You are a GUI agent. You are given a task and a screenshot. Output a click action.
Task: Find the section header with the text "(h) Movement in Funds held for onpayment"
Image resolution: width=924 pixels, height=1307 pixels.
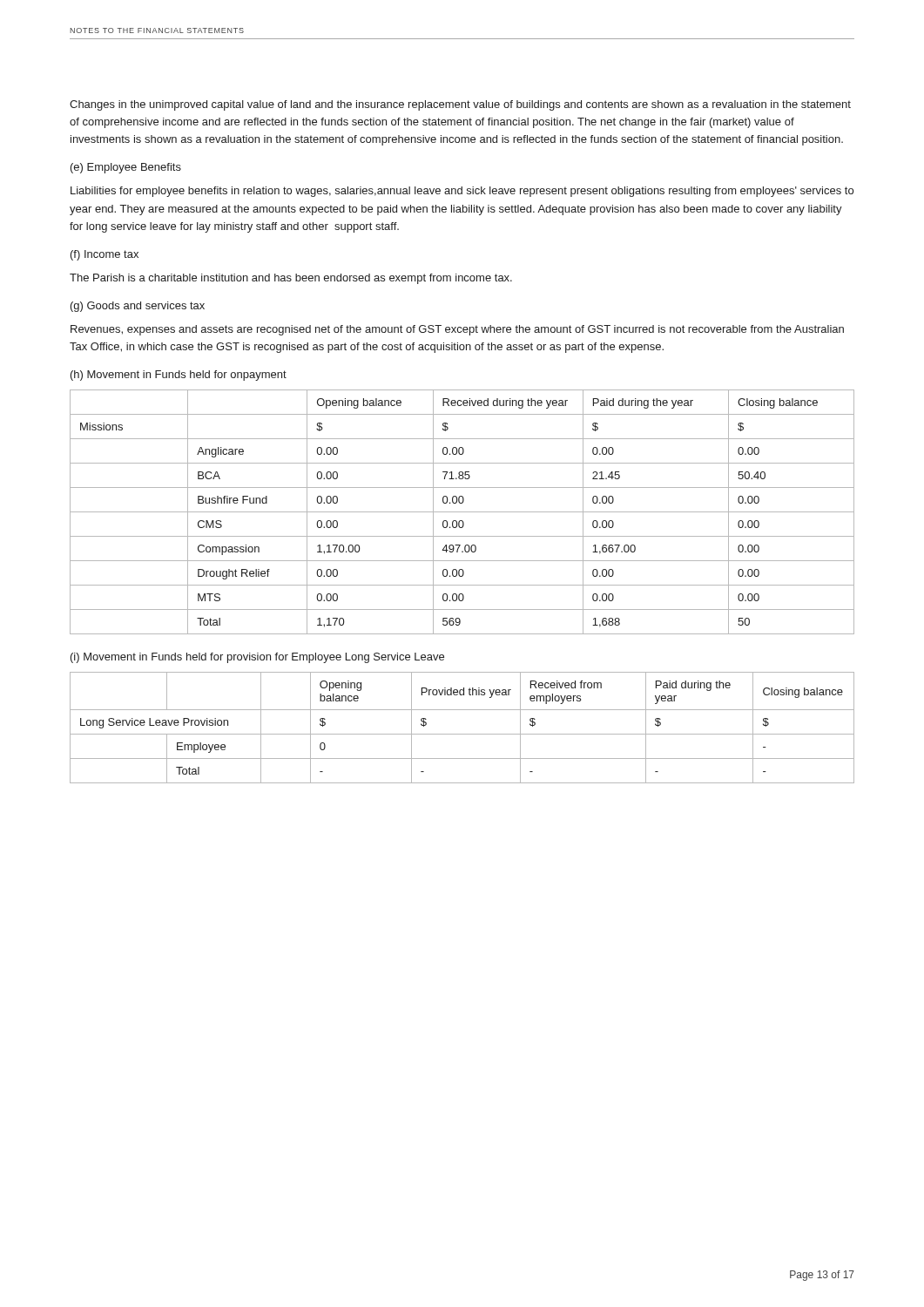click(178, 374)
